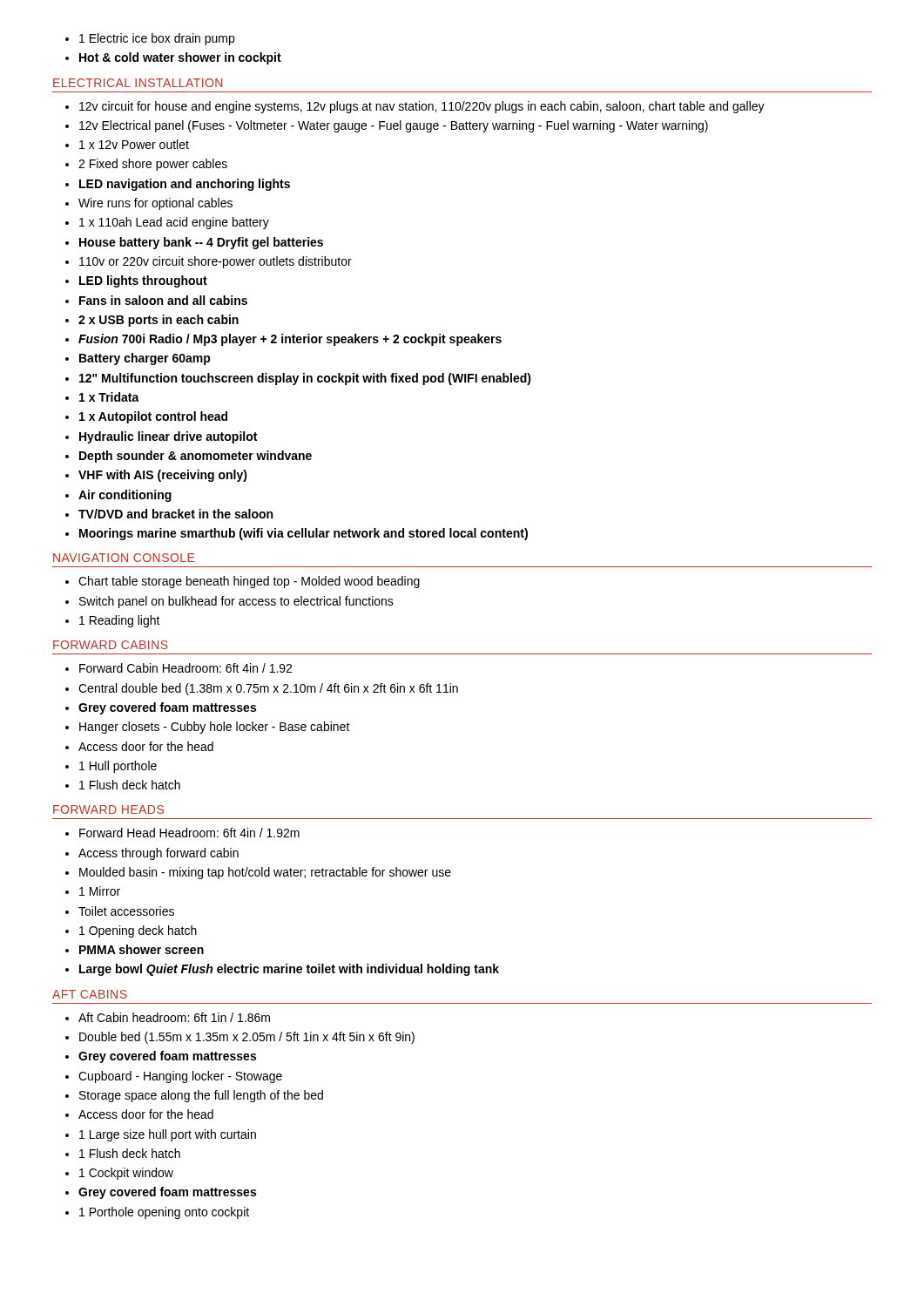This screenshot has width=924, height=1307.
Task: Click on the element starting "1 x 12v Power outlet"
Action: (134, 144)
